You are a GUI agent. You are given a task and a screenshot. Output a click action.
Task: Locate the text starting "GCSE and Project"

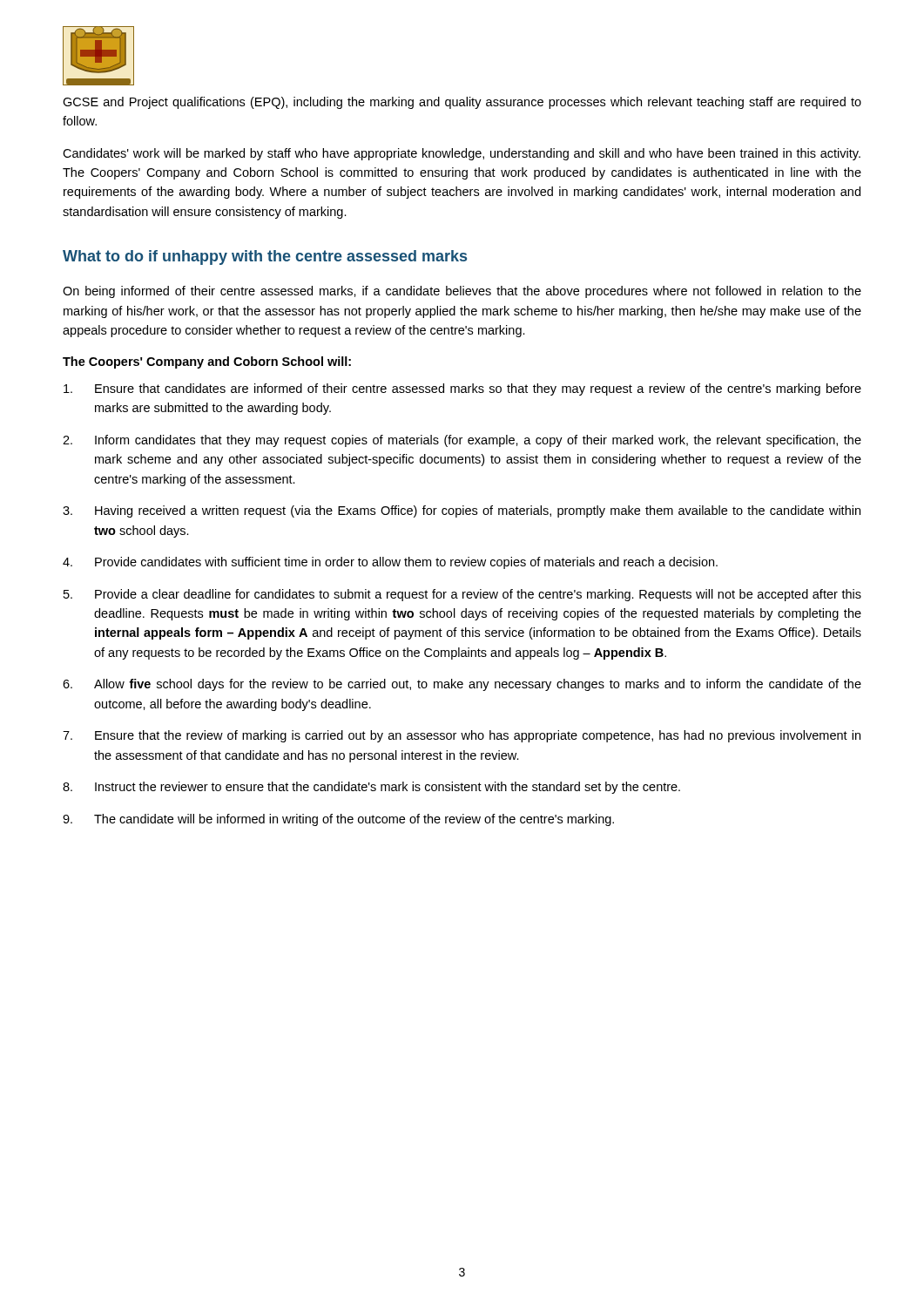click(462, 111)
